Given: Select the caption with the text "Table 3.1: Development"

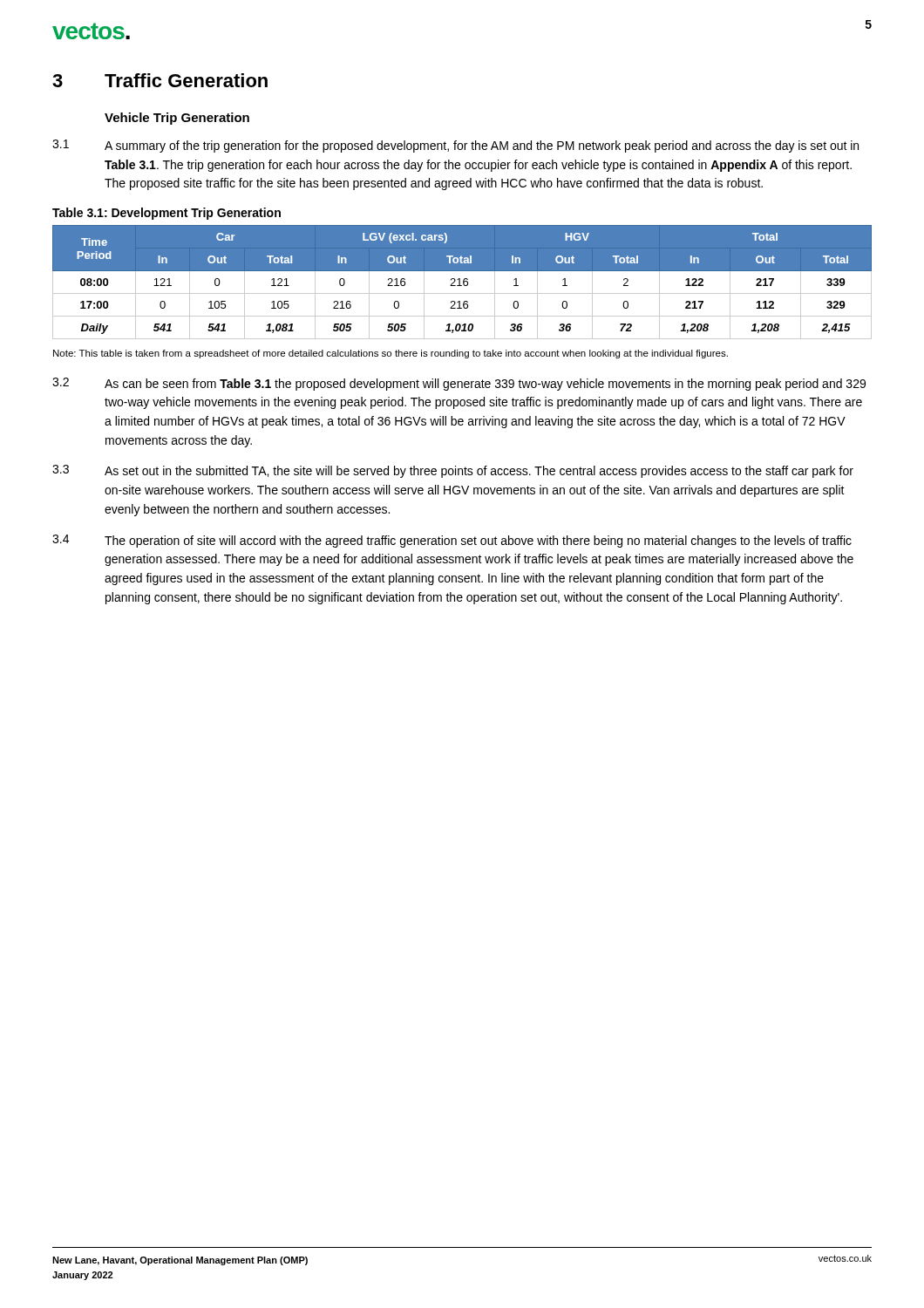Looking at the screenshot, I should tap(167, 213).
